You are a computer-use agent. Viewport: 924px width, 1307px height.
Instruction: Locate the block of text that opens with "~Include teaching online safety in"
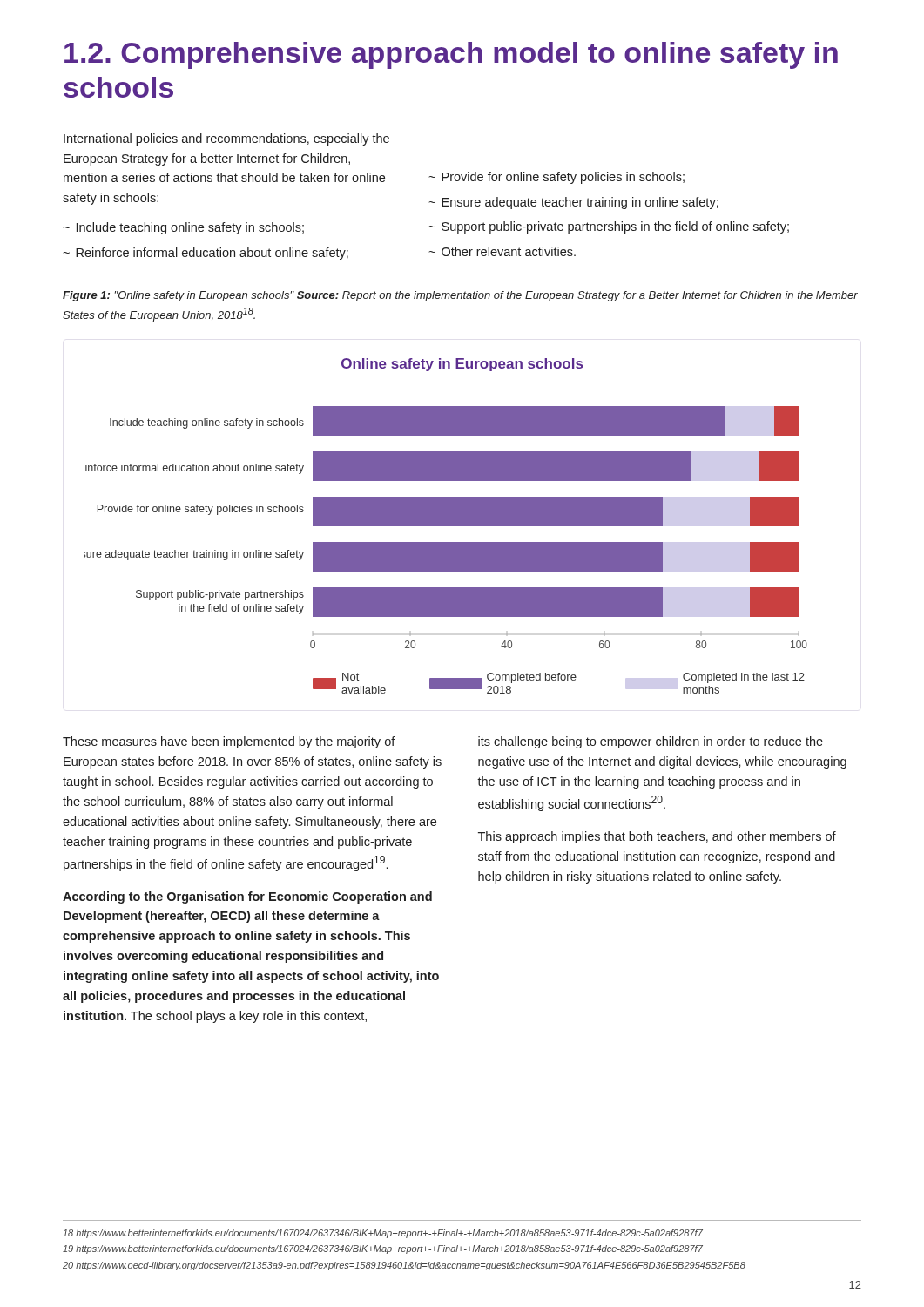[184, 228]
